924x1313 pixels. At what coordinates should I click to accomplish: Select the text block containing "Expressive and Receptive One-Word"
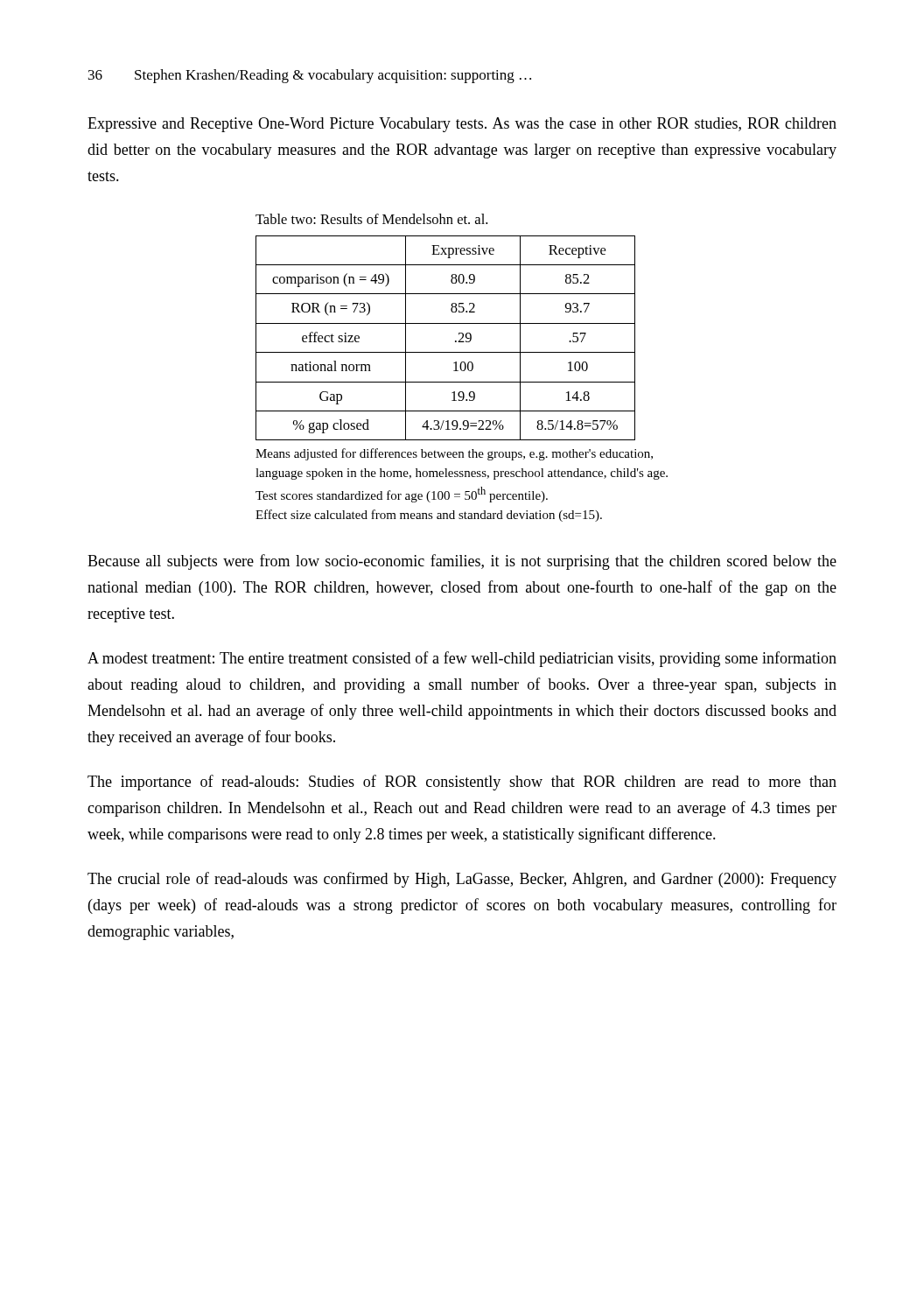462,150
